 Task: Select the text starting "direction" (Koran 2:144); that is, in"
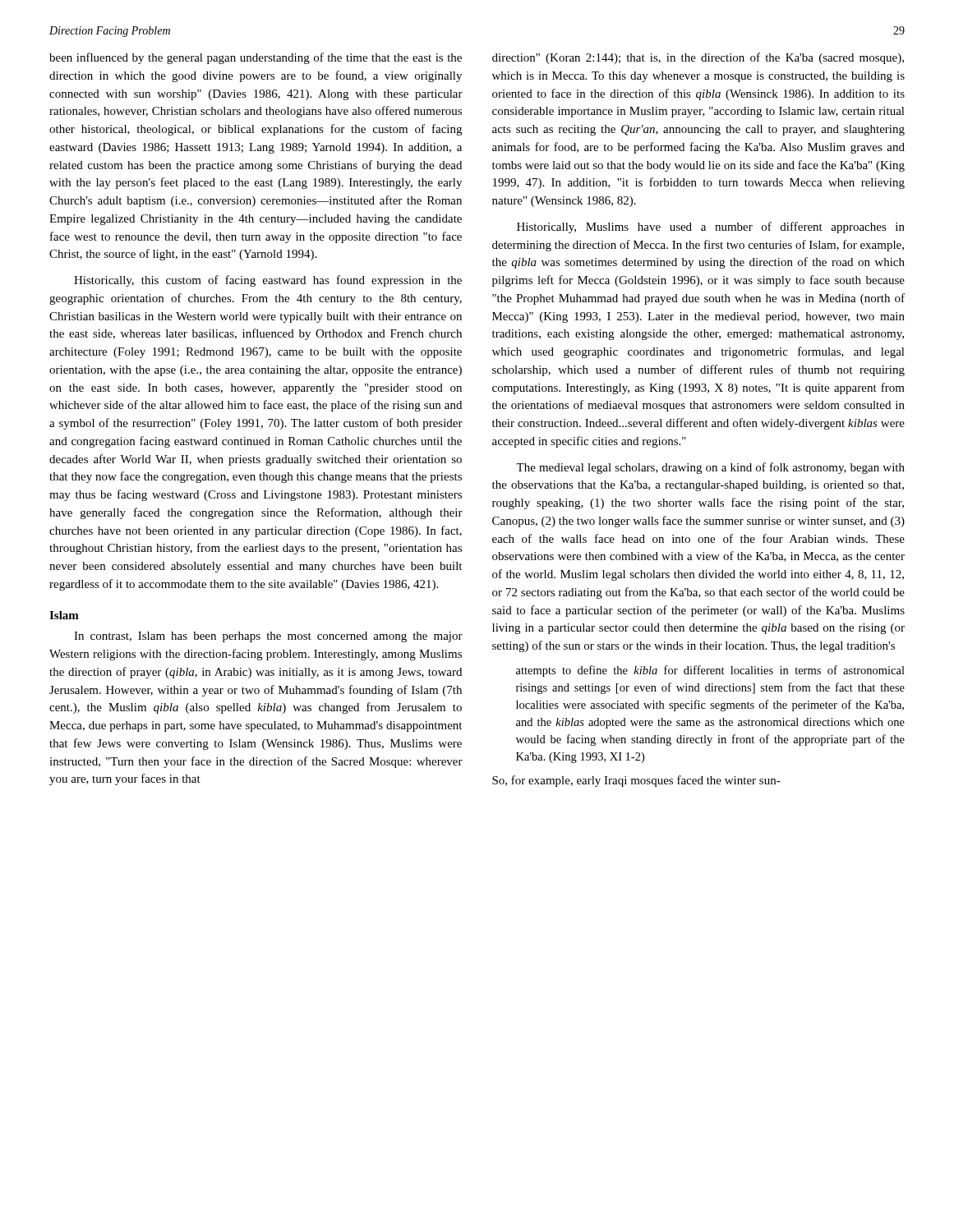(x=698, y=130)
